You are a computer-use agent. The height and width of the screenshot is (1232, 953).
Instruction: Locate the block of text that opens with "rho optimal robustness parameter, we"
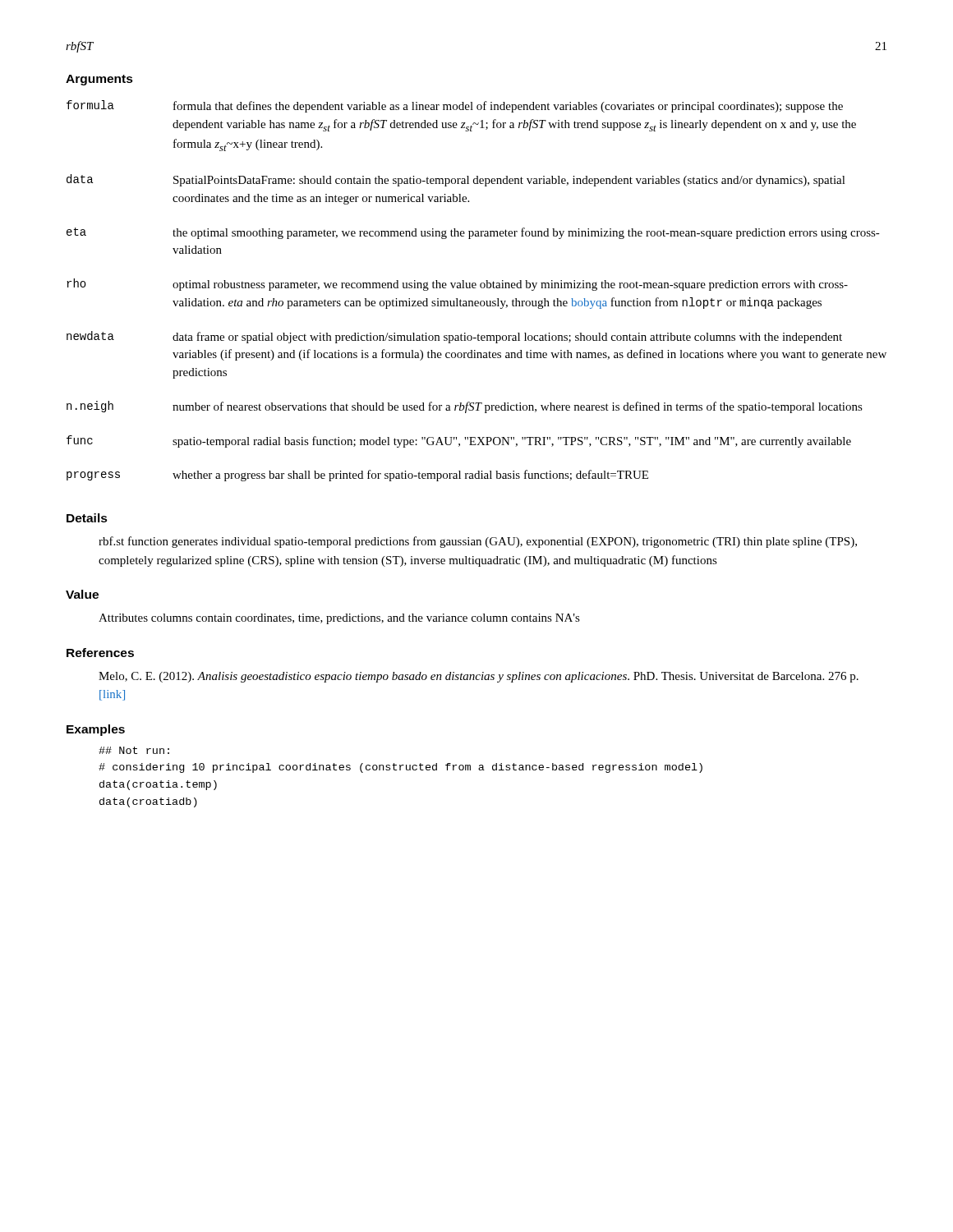click(476, 295)
